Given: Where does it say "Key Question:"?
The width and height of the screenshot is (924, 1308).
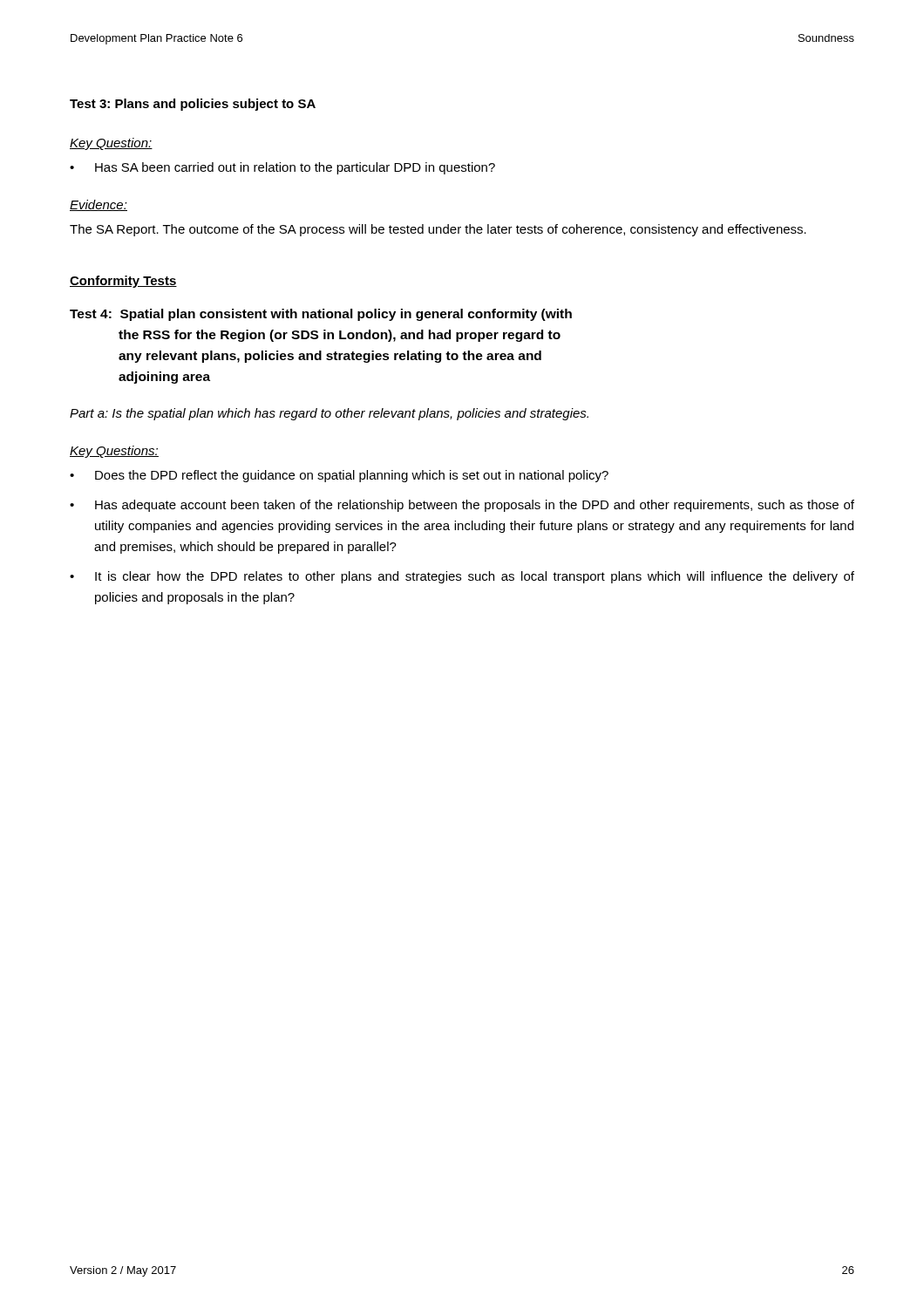Looking at the screenshot, I should tap(111, 143).
